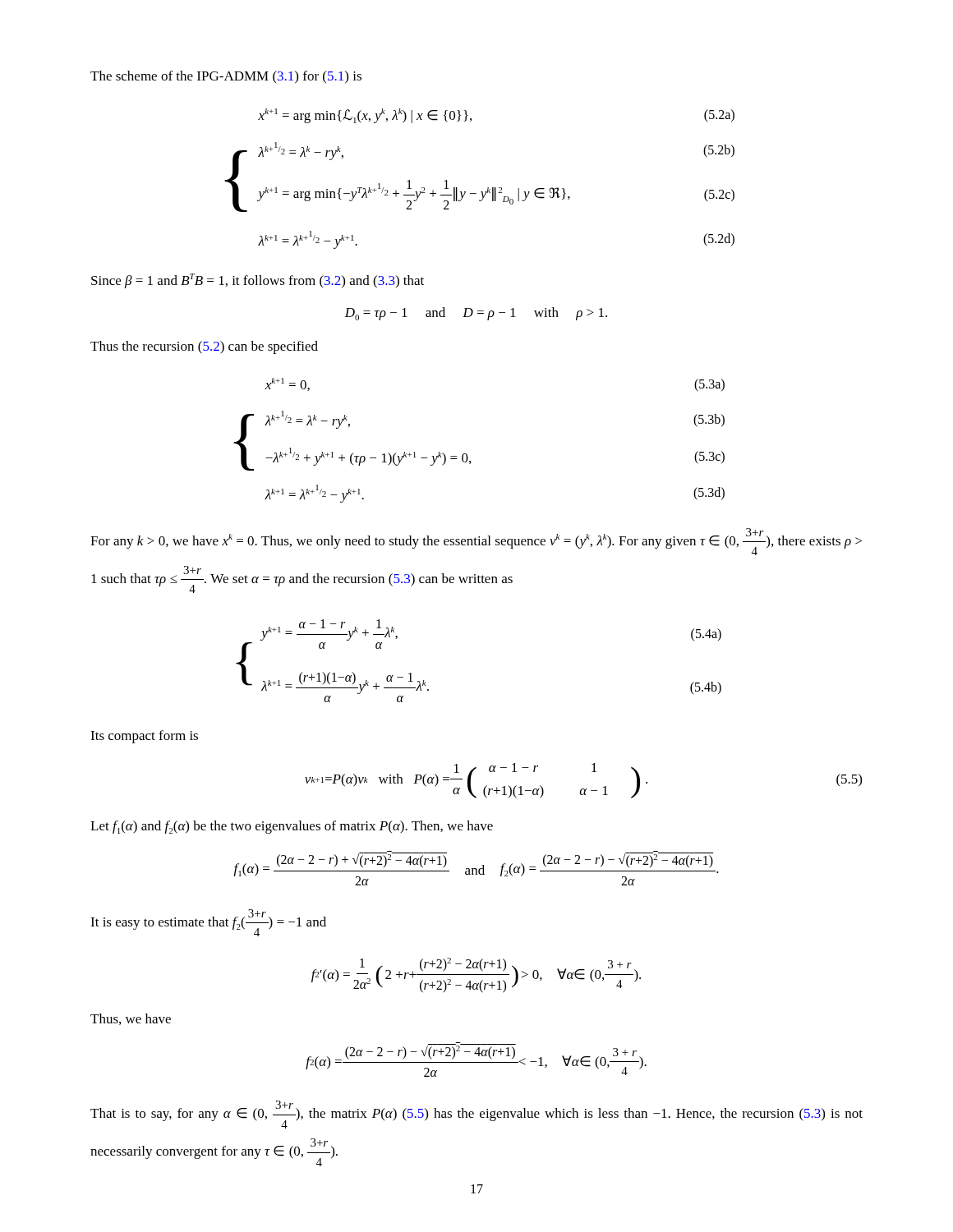Locate the text that reads "Its compact form is"
953x1232 pixels.
tap(144, 735)
